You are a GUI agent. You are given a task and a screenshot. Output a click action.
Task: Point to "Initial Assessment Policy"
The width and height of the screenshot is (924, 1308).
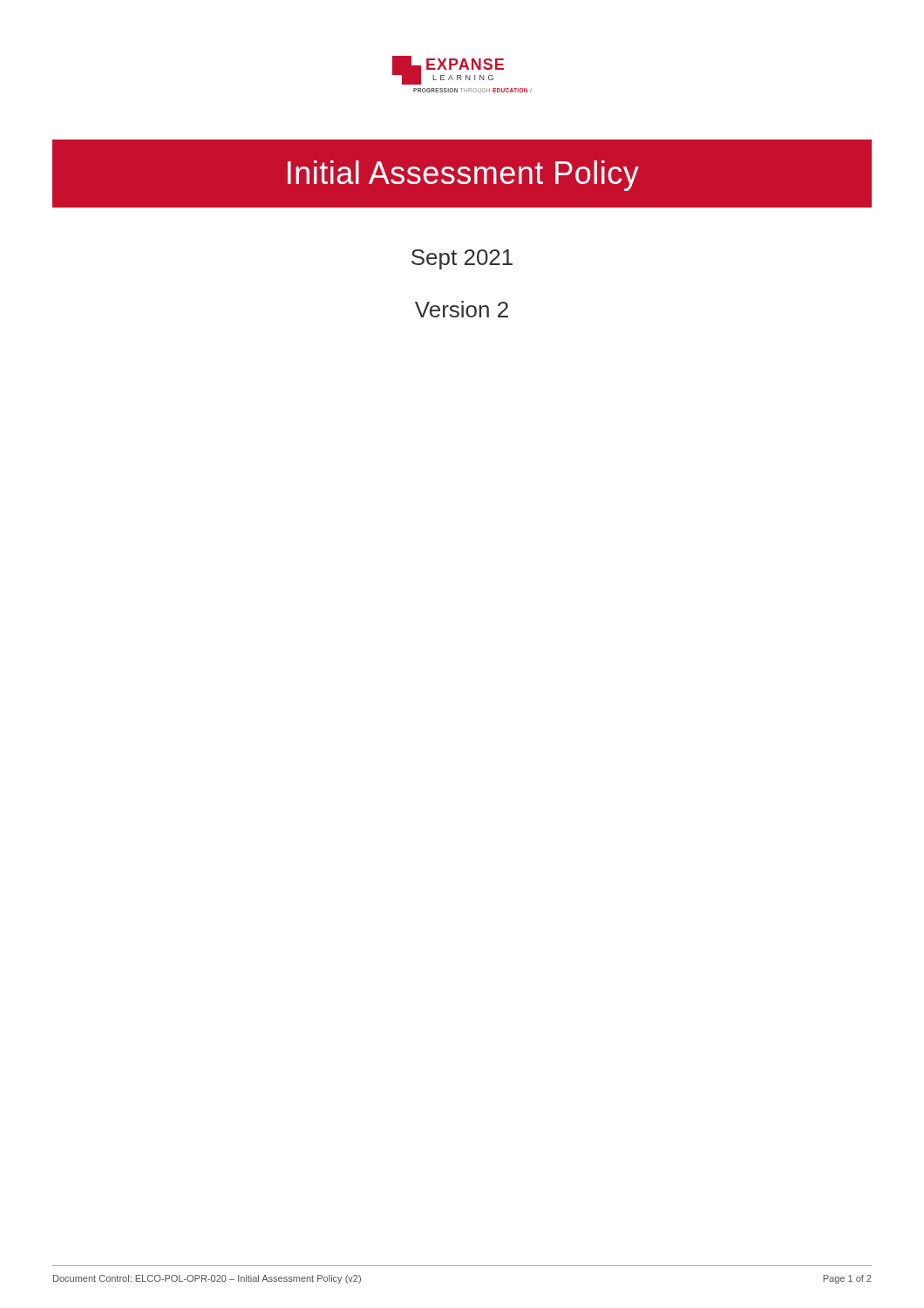coord(462,174)
